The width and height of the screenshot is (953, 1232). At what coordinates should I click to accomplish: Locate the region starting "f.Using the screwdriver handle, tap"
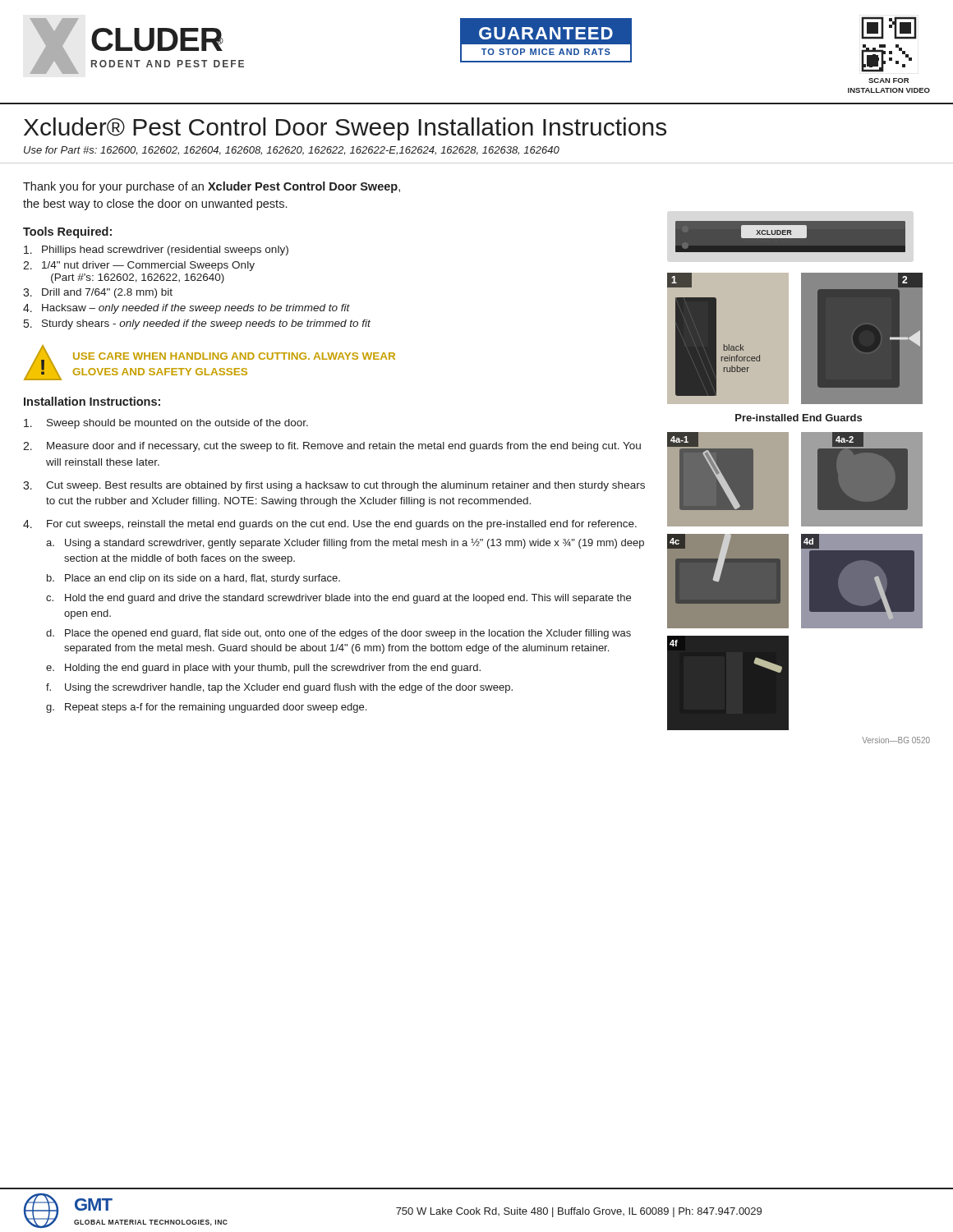pos(280,688)
